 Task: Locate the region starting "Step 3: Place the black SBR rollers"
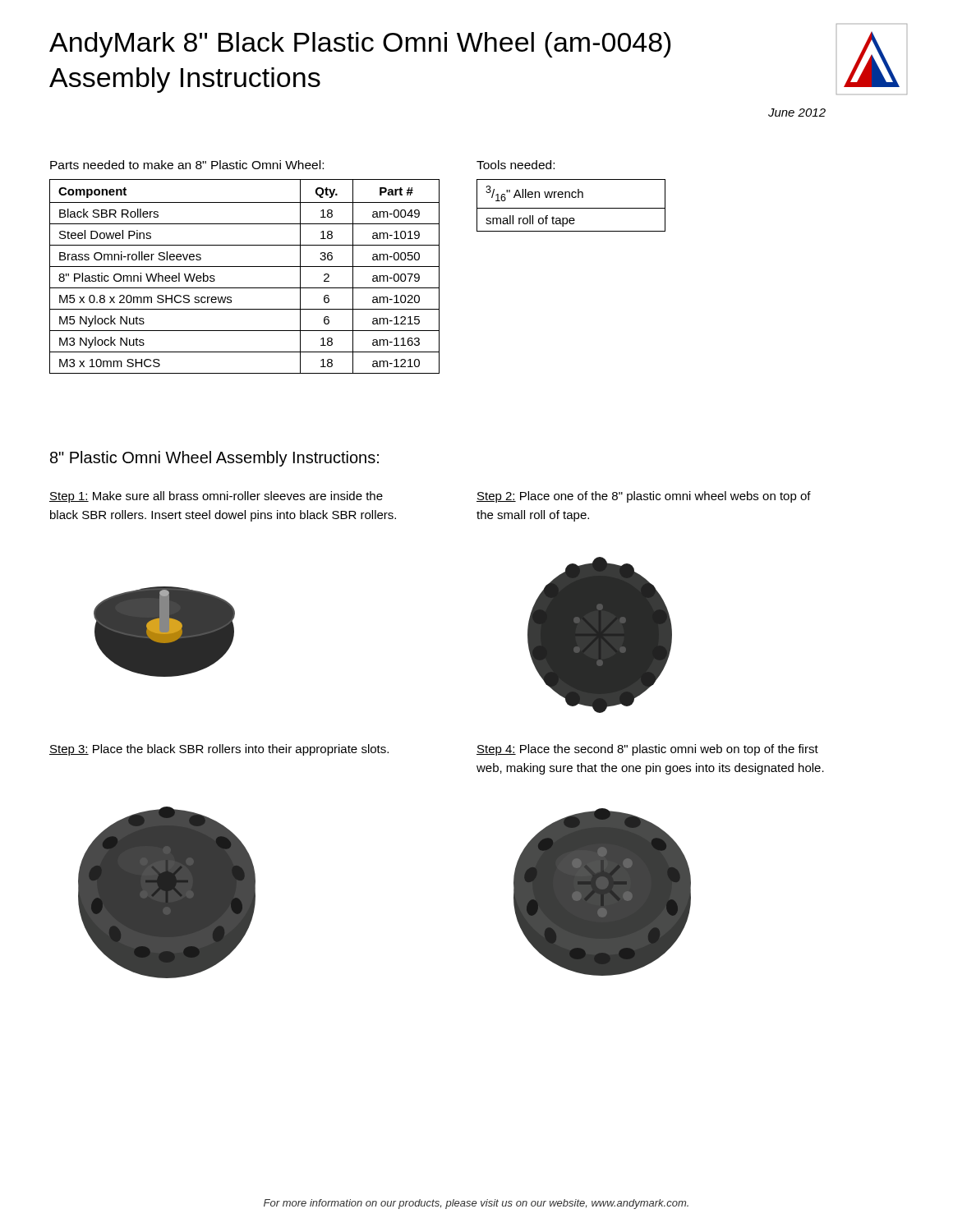tap(220, 749)
